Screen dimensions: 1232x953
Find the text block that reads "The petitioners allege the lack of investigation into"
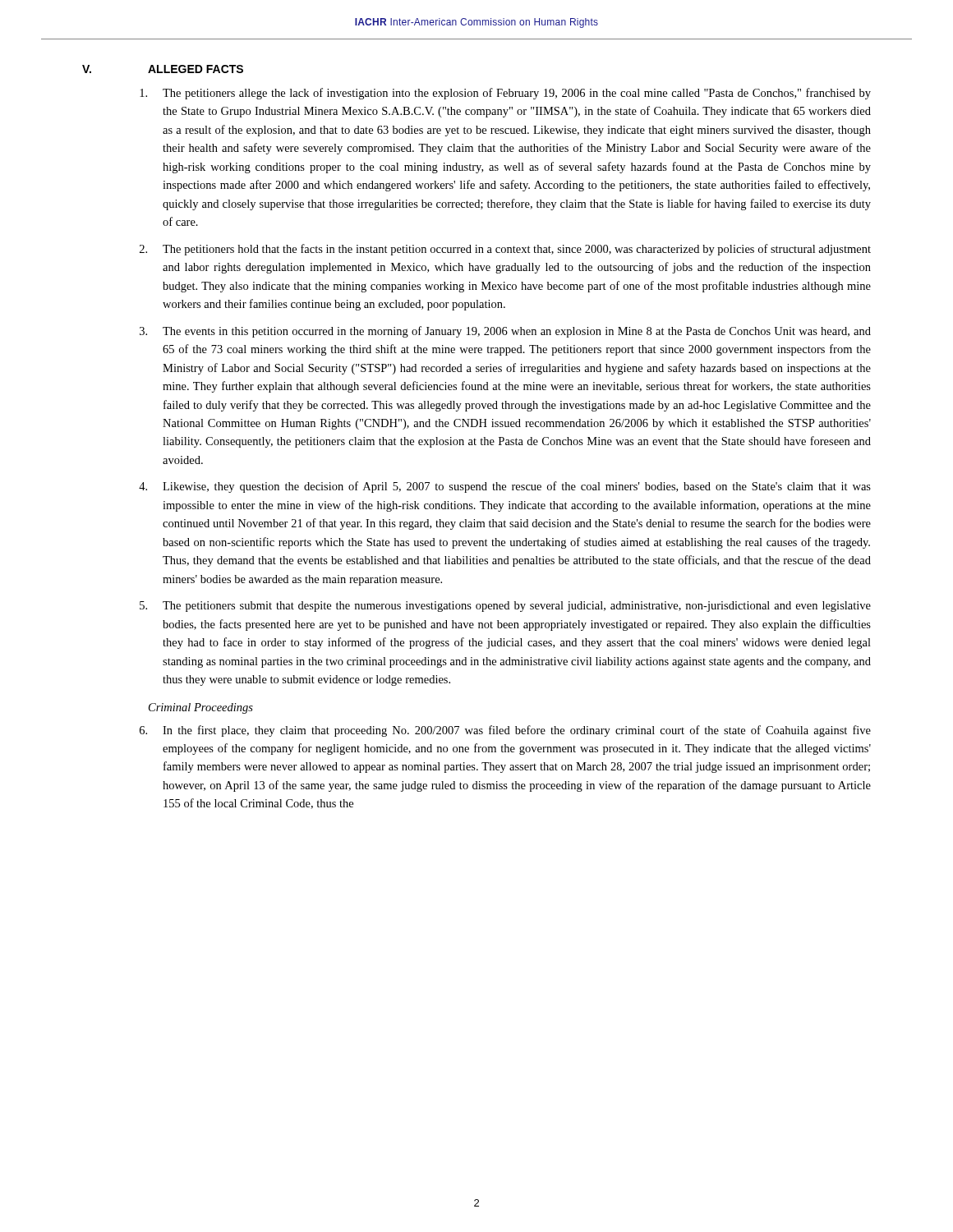click(476, 158)
